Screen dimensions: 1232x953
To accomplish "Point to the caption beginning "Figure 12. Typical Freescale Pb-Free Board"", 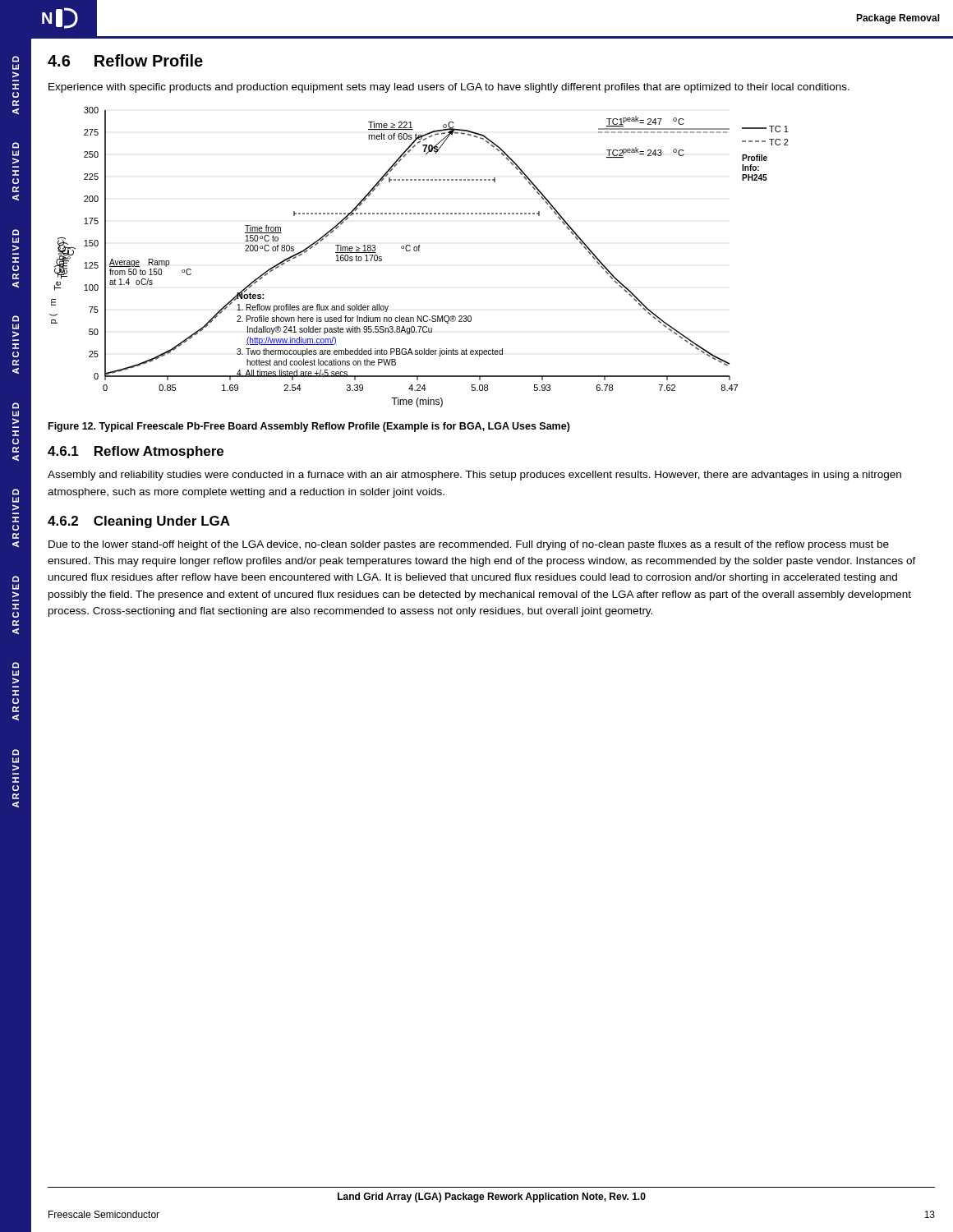I will (x=309, y=426).
